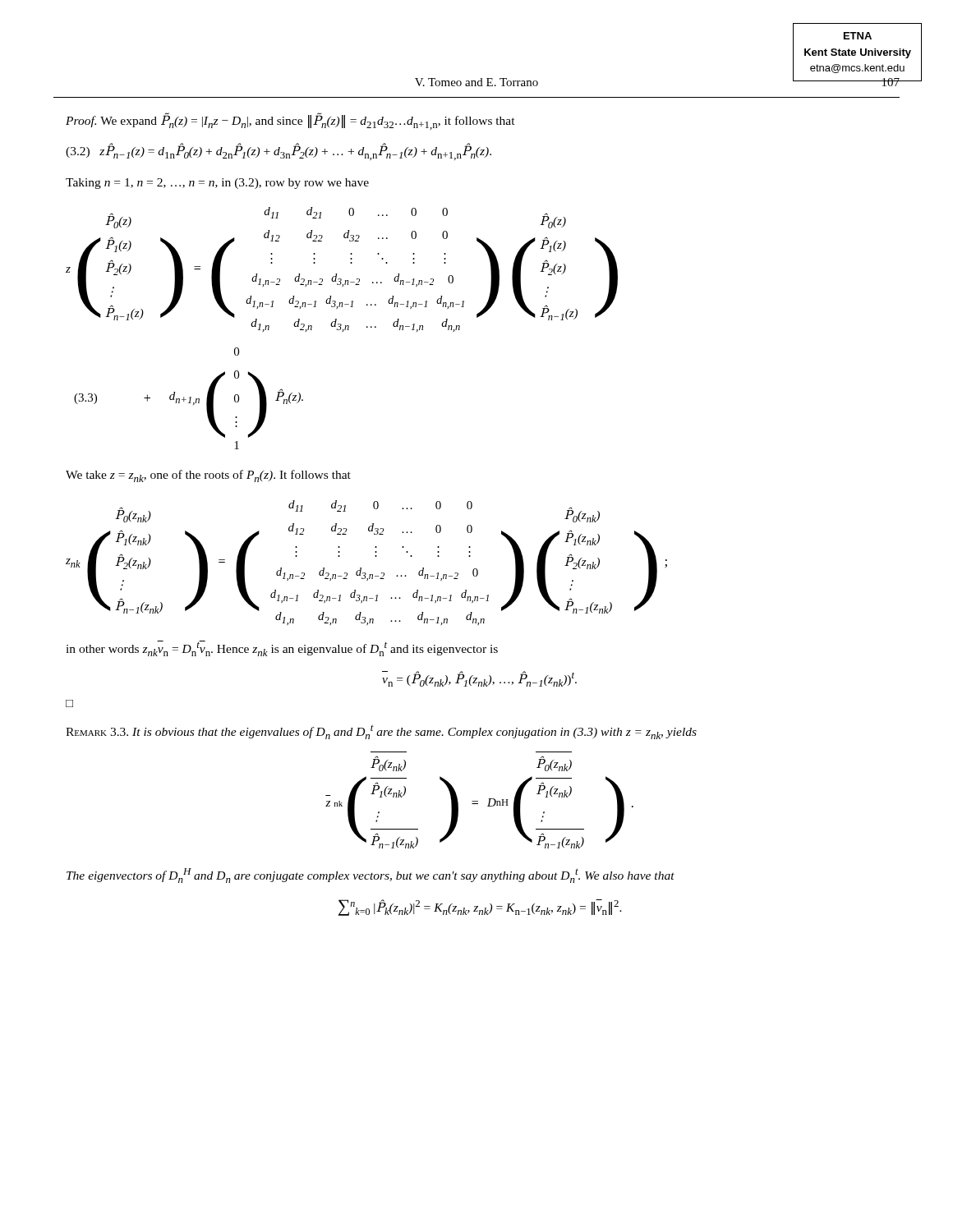Screen dimensions: 1232x953
Task: Locate the text block starting "znk ( P̂0(znk) P̂1(znk) P̂2(znk)"
Action: point(367,562)
